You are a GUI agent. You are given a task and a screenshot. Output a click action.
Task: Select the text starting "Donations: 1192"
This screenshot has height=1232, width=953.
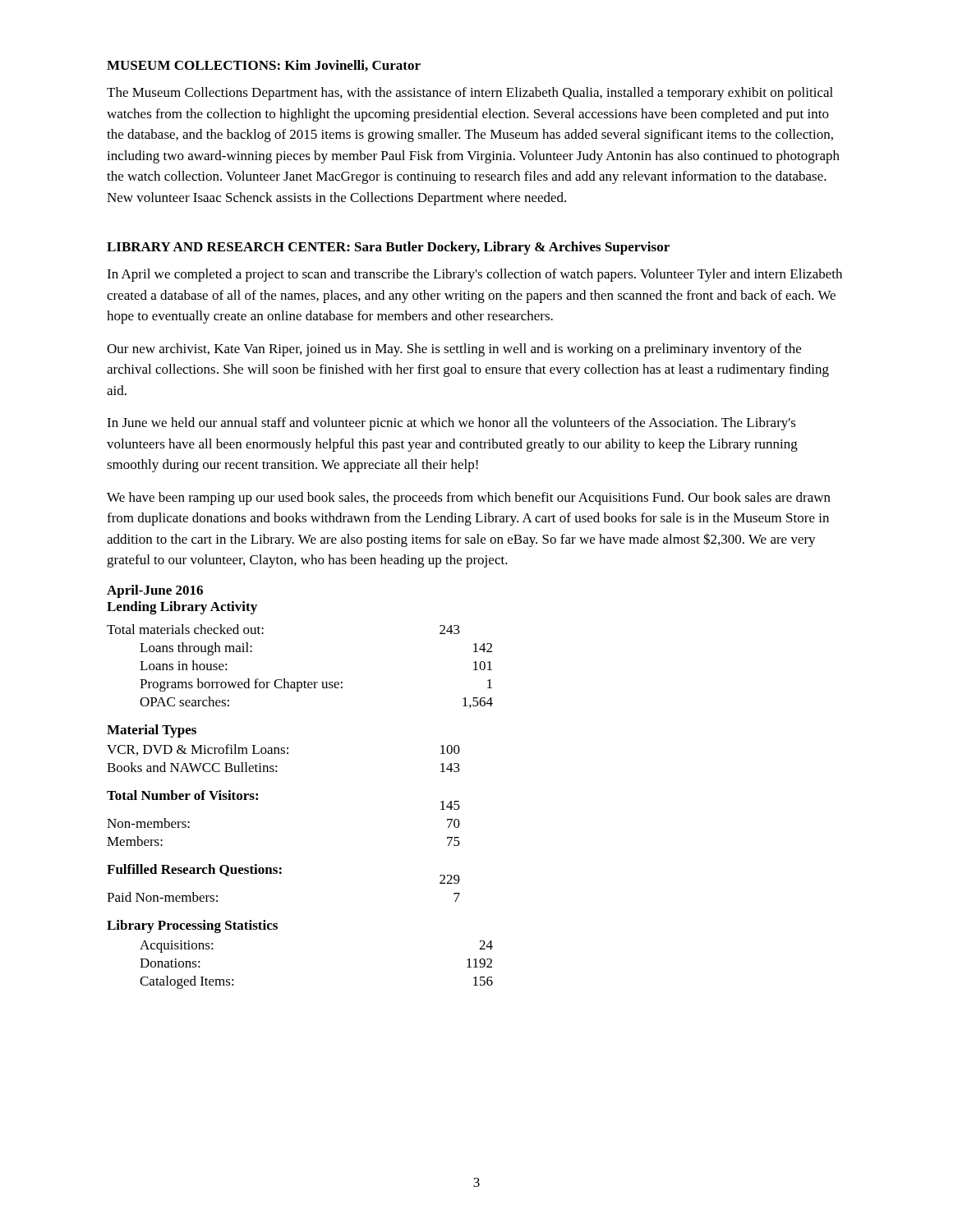(171, 963)
